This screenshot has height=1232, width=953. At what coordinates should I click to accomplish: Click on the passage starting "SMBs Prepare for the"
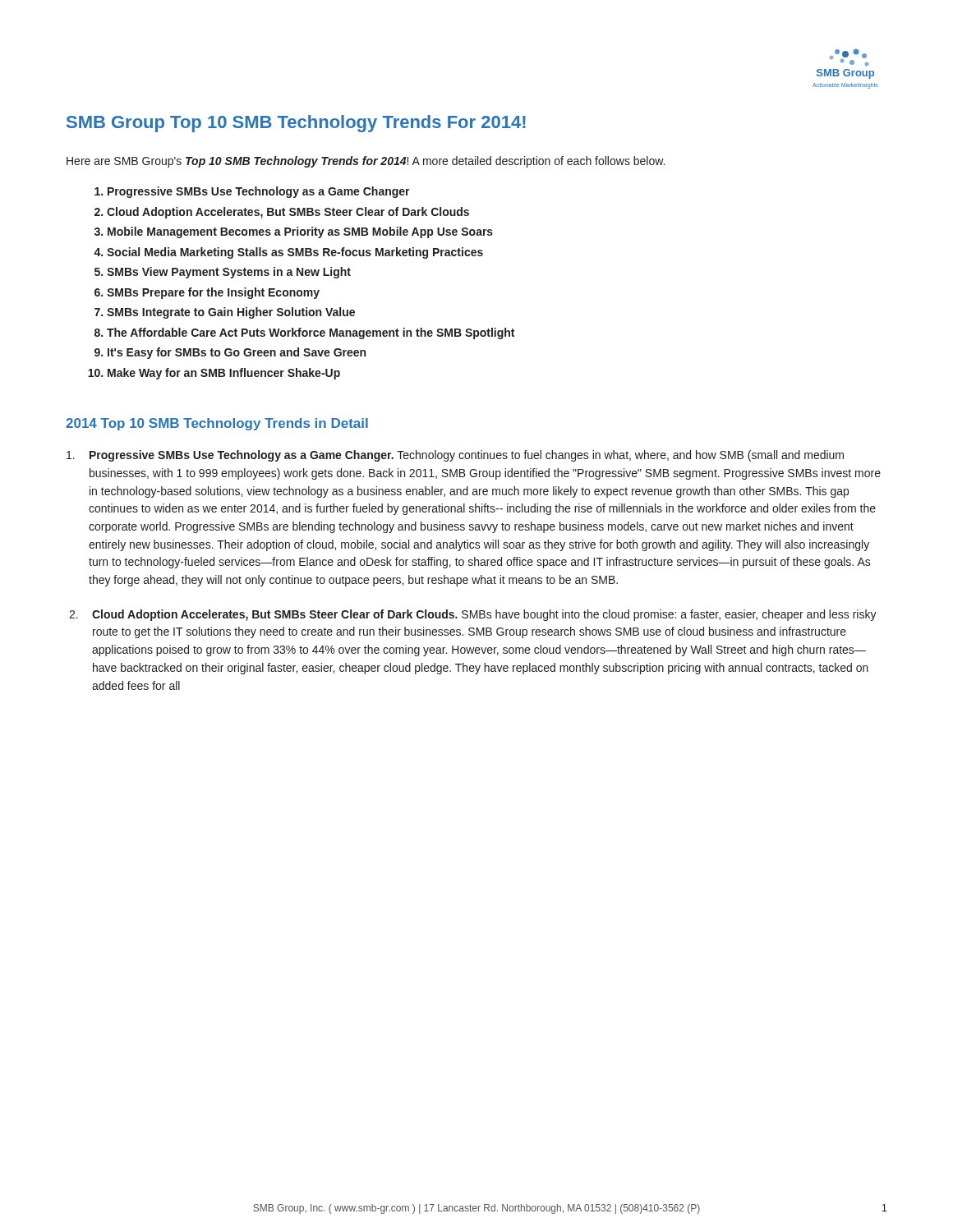(x=213, y=292)
